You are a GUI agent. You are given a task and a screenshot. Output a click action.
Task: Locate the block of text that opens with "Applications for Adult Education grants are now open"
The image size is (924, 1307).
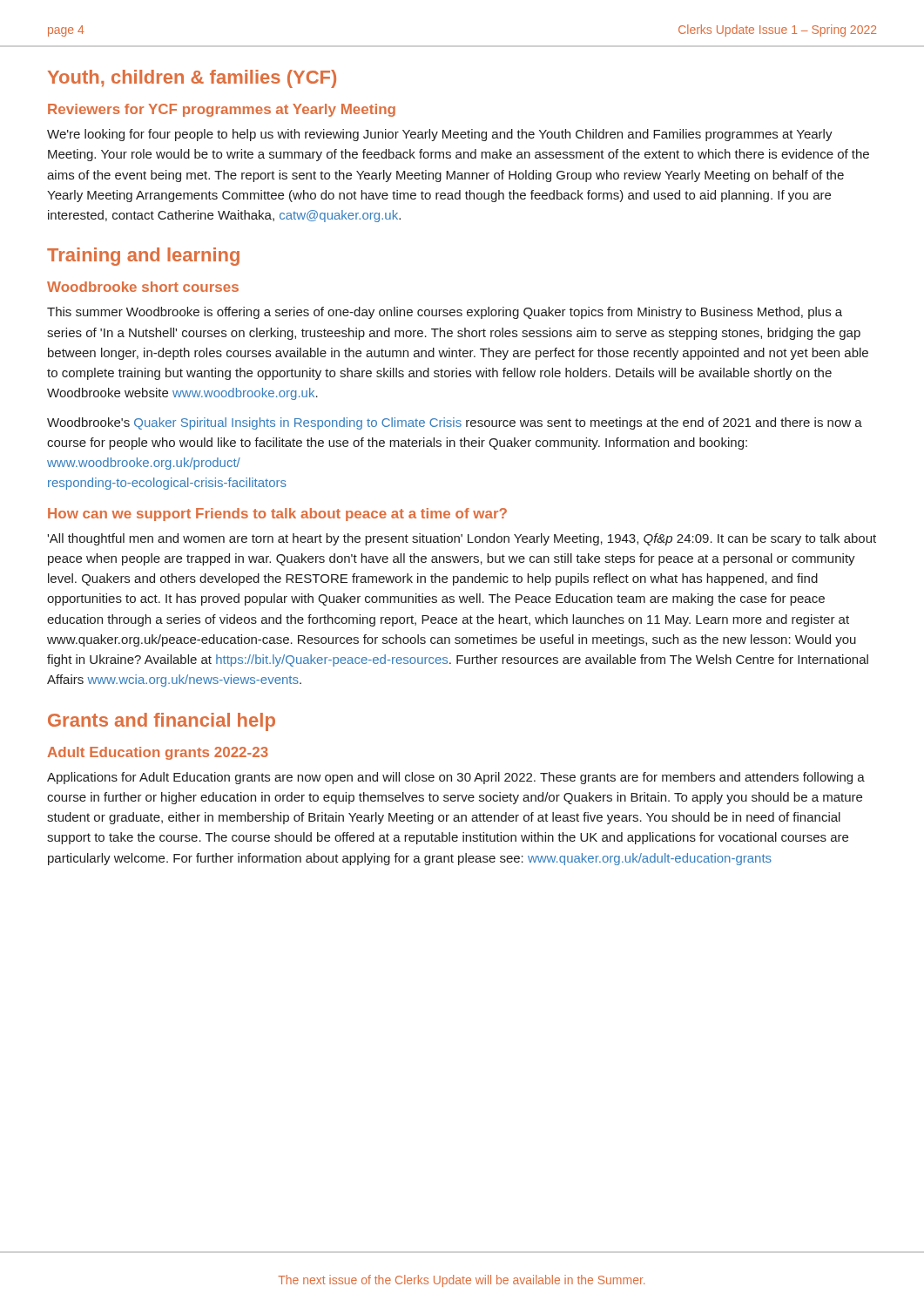[x=462, y=817]
